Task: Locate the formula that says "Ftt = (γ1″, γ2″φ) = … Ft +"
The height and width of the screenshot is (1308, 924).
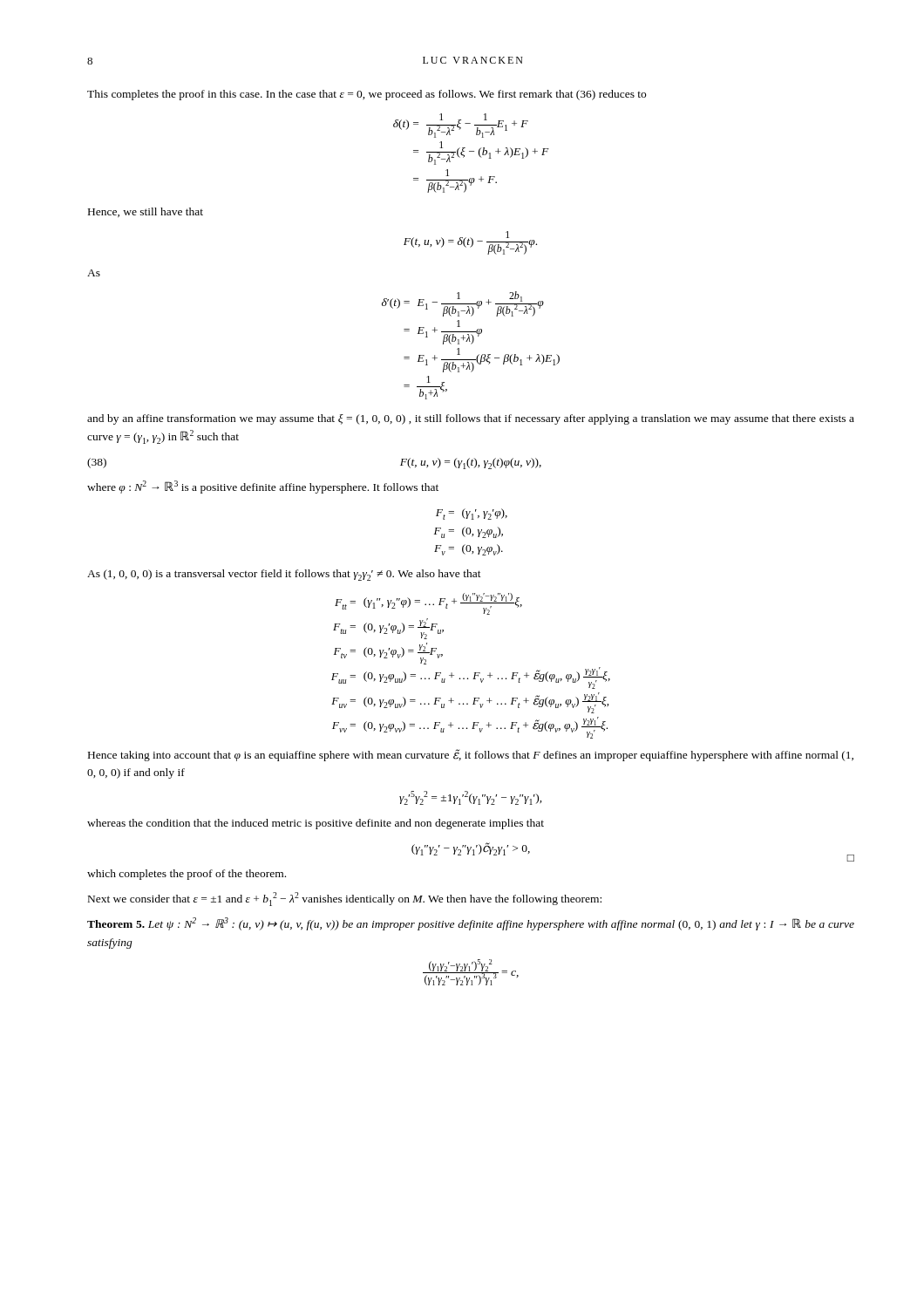Action: pyautogui.click(x=471, y=665)
